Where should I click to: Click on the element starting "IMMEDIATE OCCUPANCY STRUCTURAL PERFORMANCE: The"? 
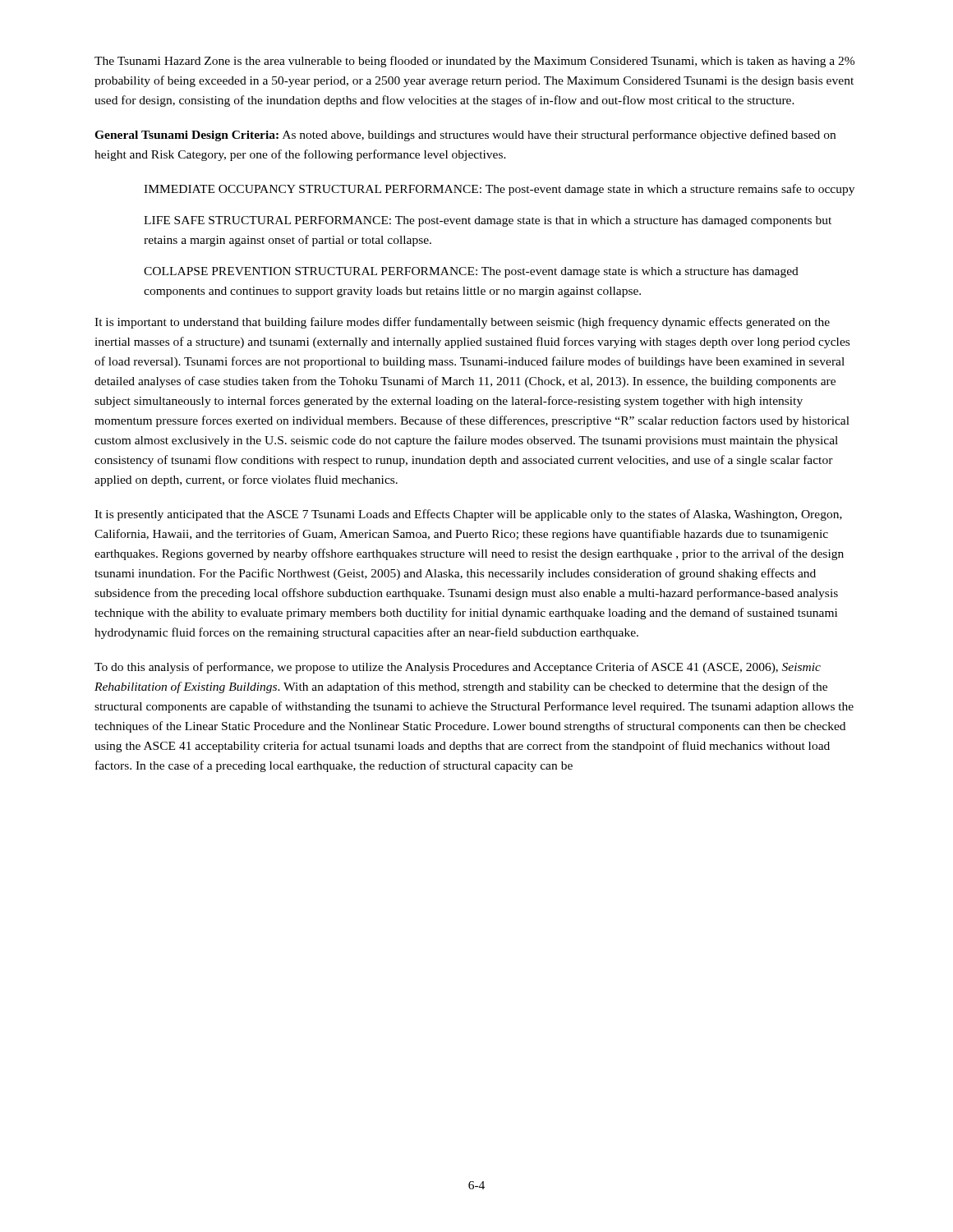(x=499, y=189)
